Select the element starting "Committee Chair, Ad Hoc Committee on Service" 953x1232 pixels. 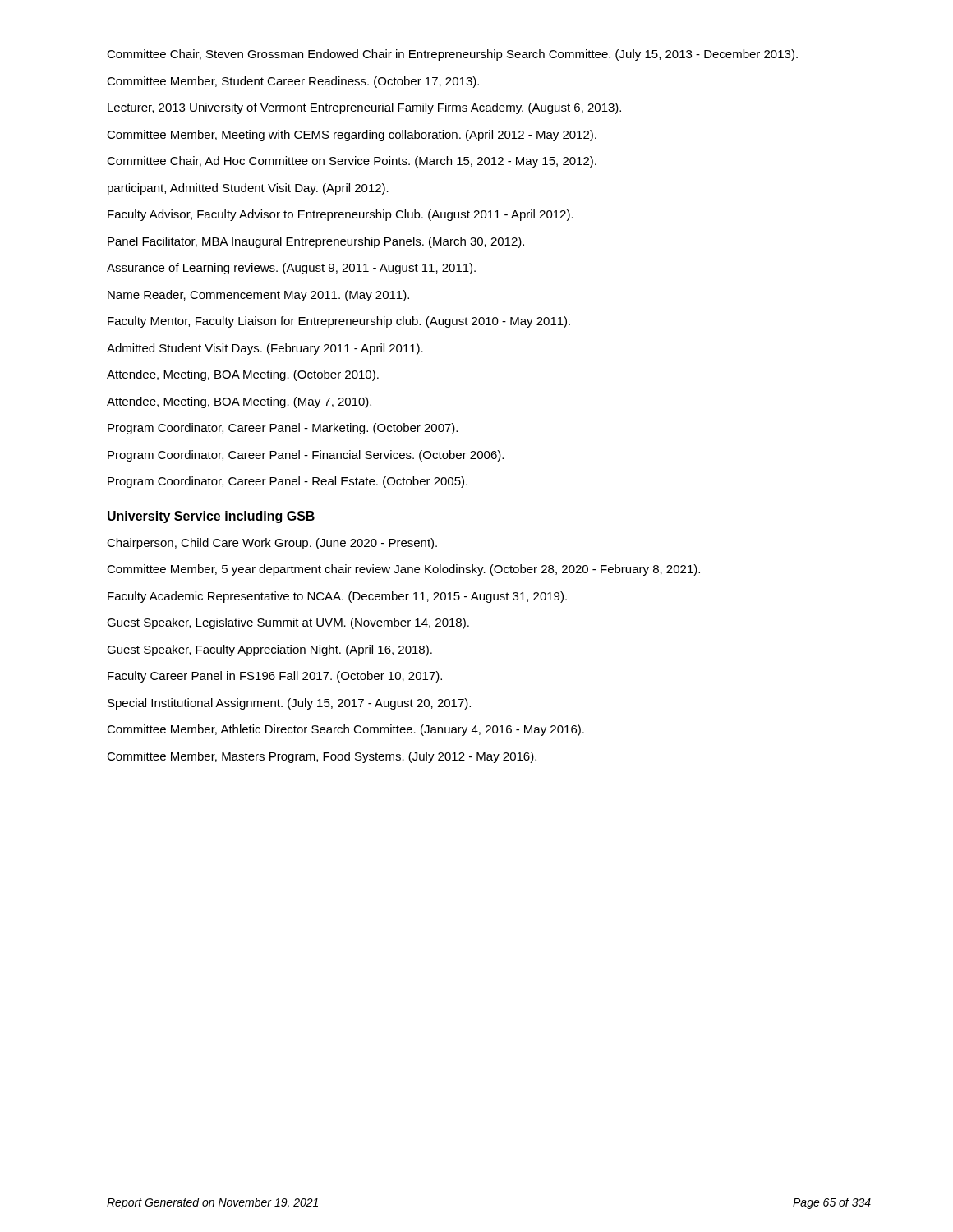pos(352,161)
